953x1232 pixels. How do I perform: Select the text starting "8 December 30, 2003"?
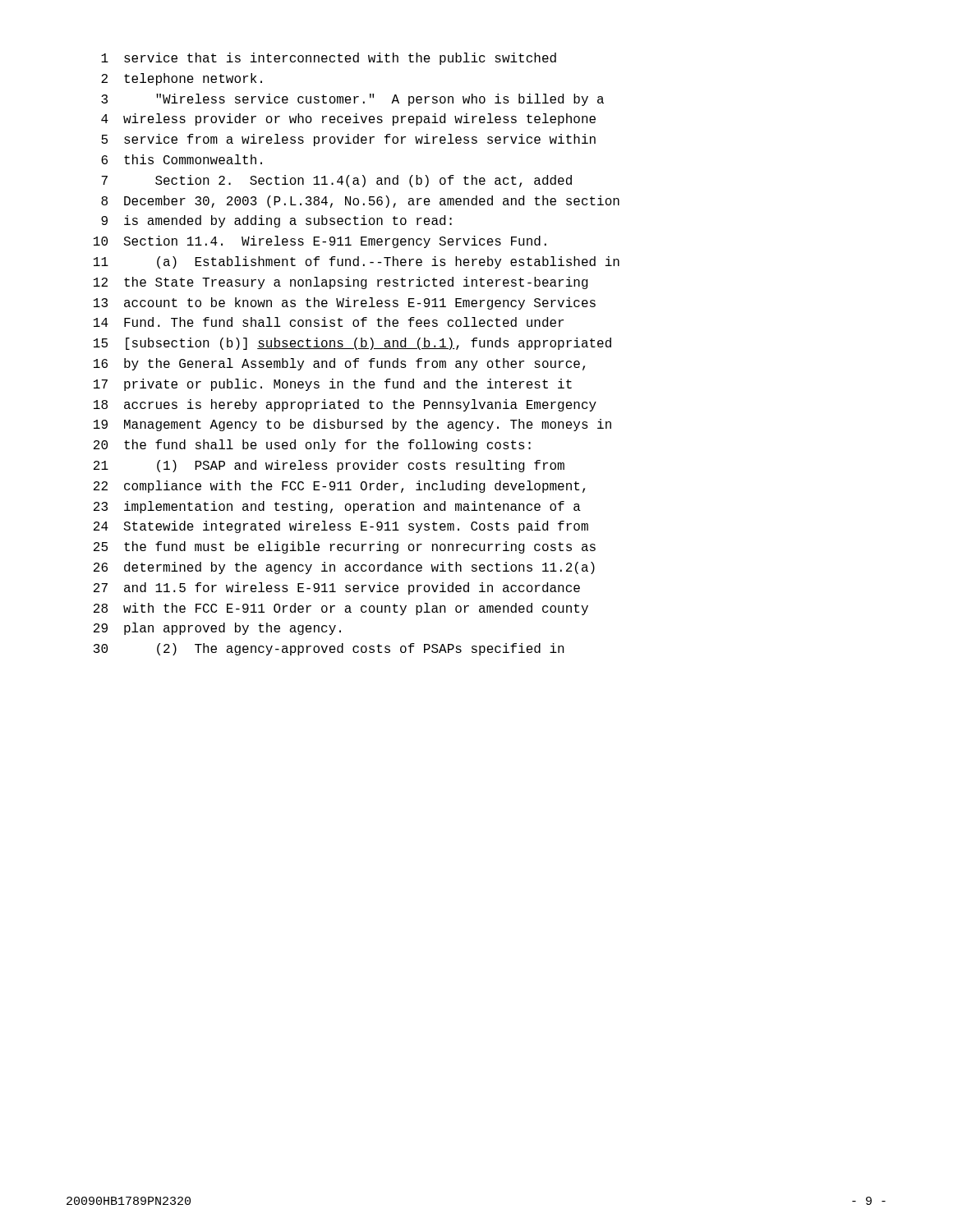coord(343,202)
